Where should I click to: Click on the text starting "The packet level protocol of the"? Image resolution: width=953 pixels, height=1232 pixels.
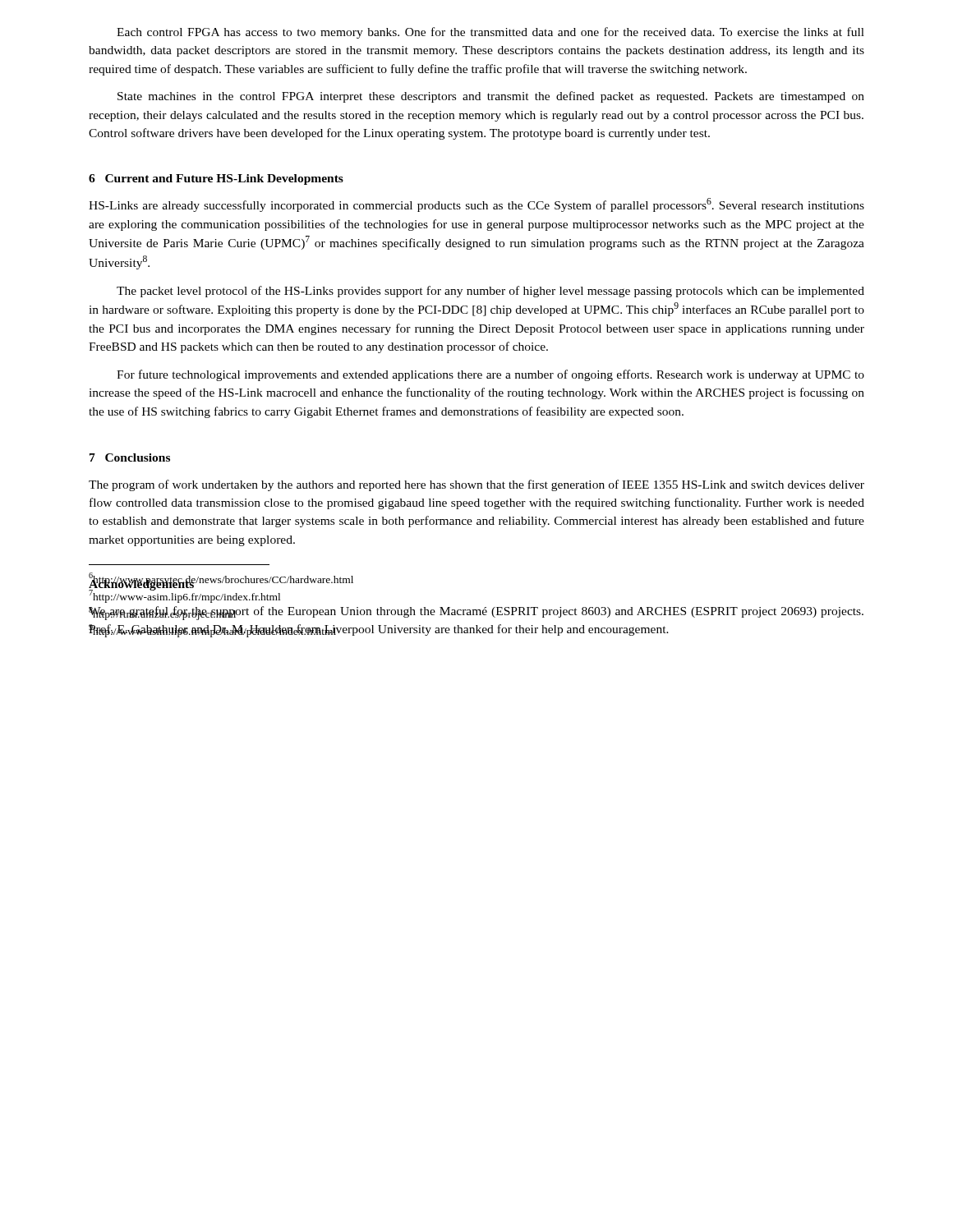coord(476,319)
